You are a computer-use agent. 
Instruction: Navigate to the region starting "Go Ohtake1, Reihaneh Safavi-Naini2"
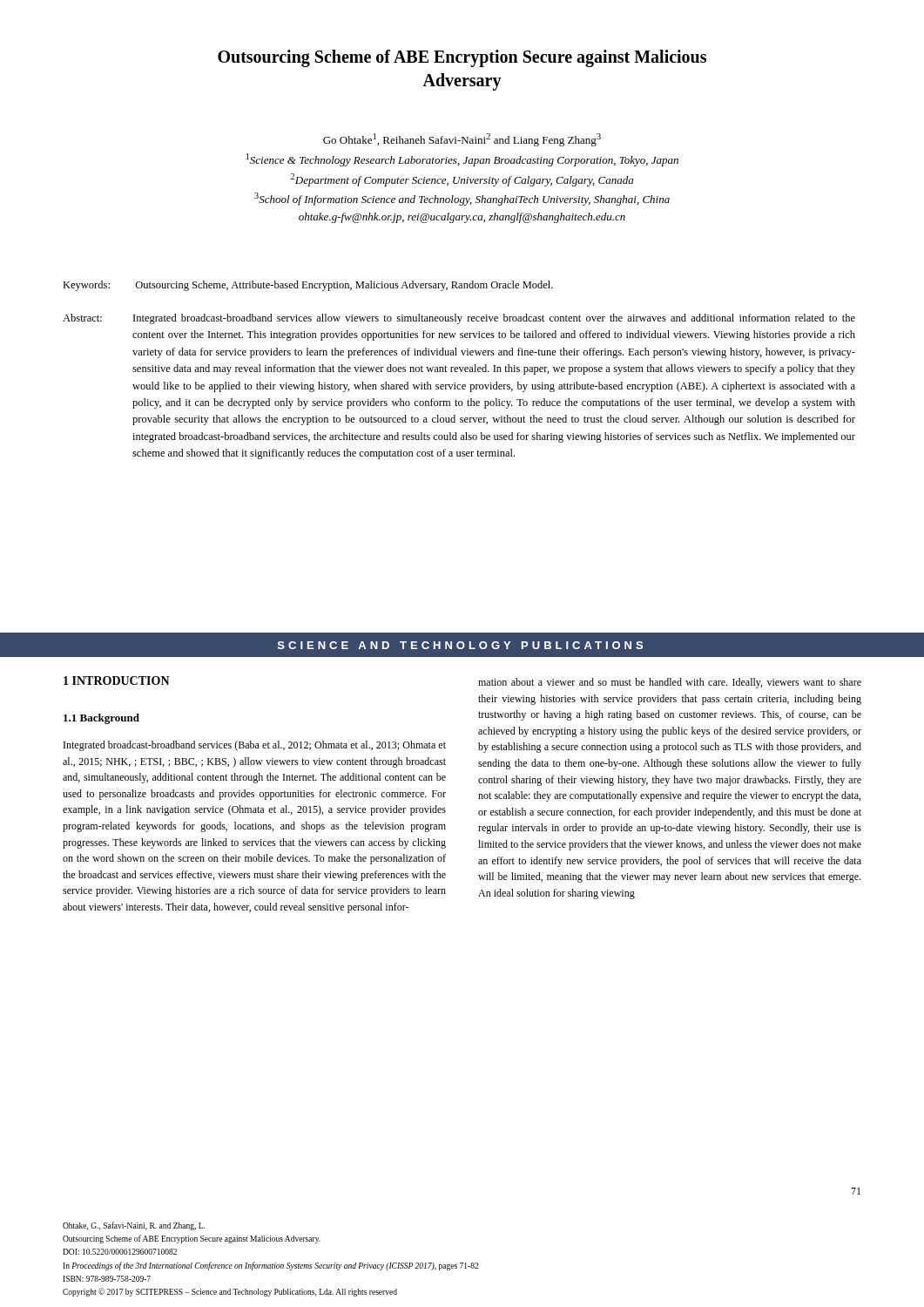(x=462, y=177)
